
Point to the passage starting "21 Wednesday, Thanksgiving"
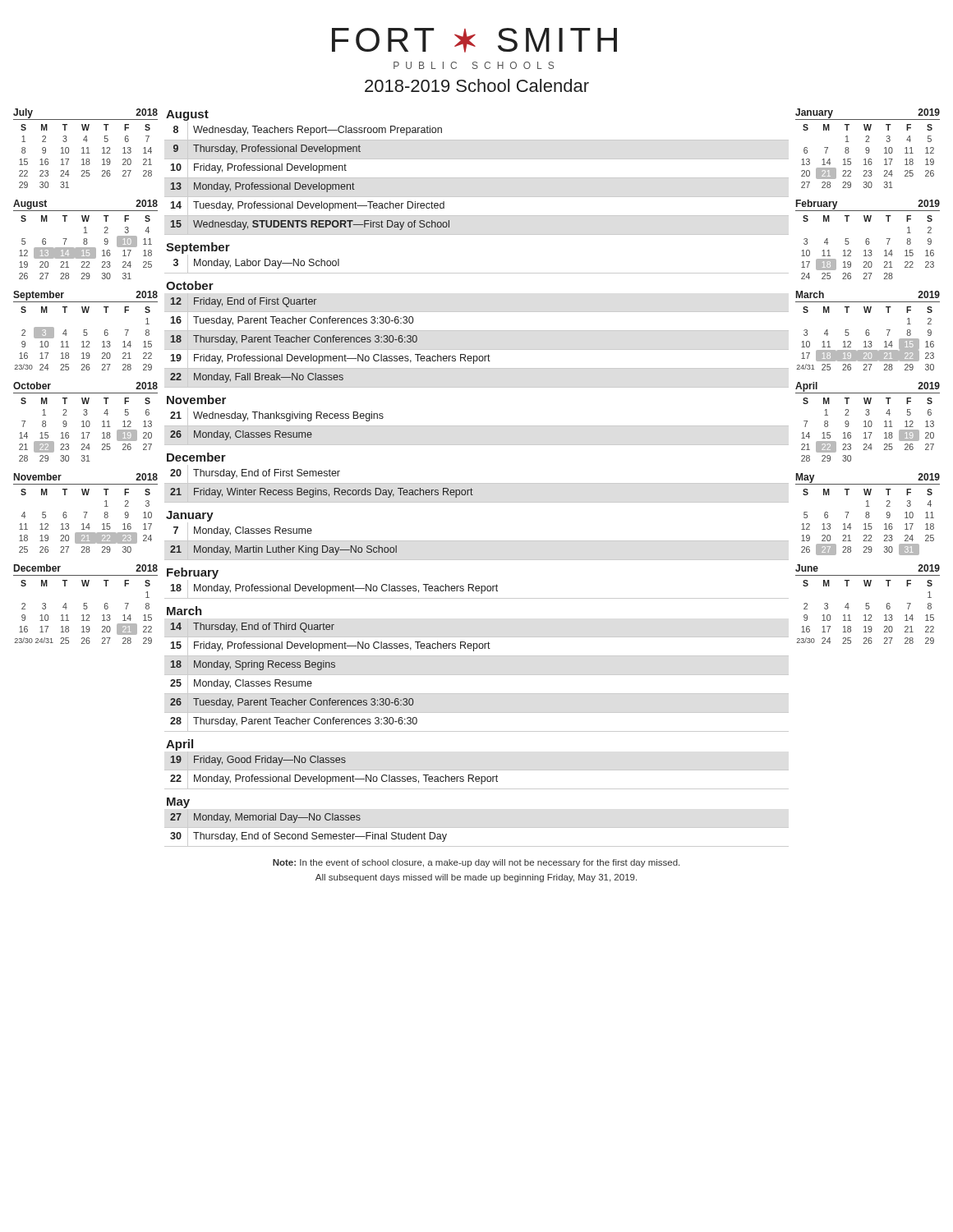[476, 416]
